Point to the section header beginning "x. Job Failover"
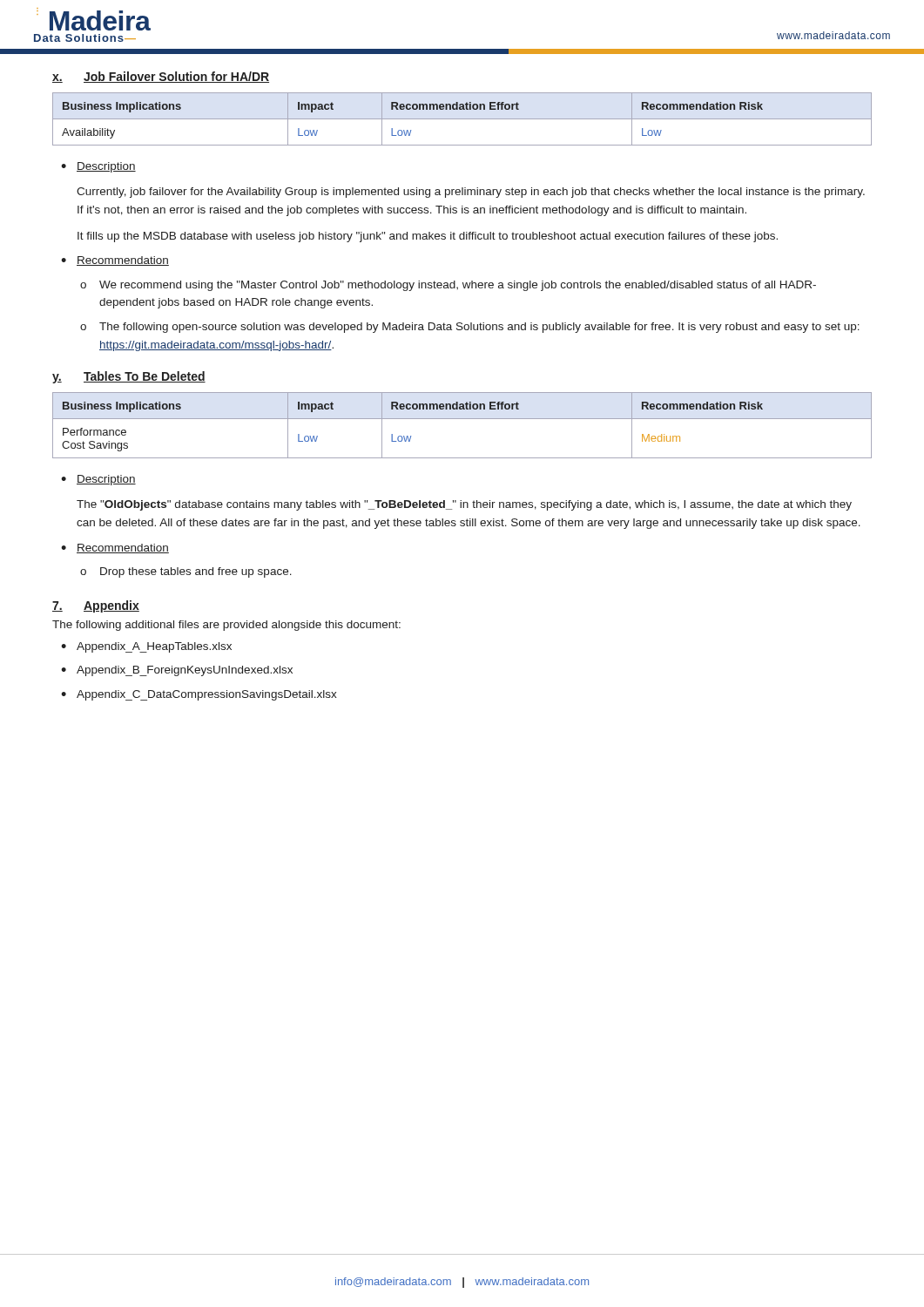Image resolution: width=924 pixels, height=1307 pixels. [x=161, y=77]
